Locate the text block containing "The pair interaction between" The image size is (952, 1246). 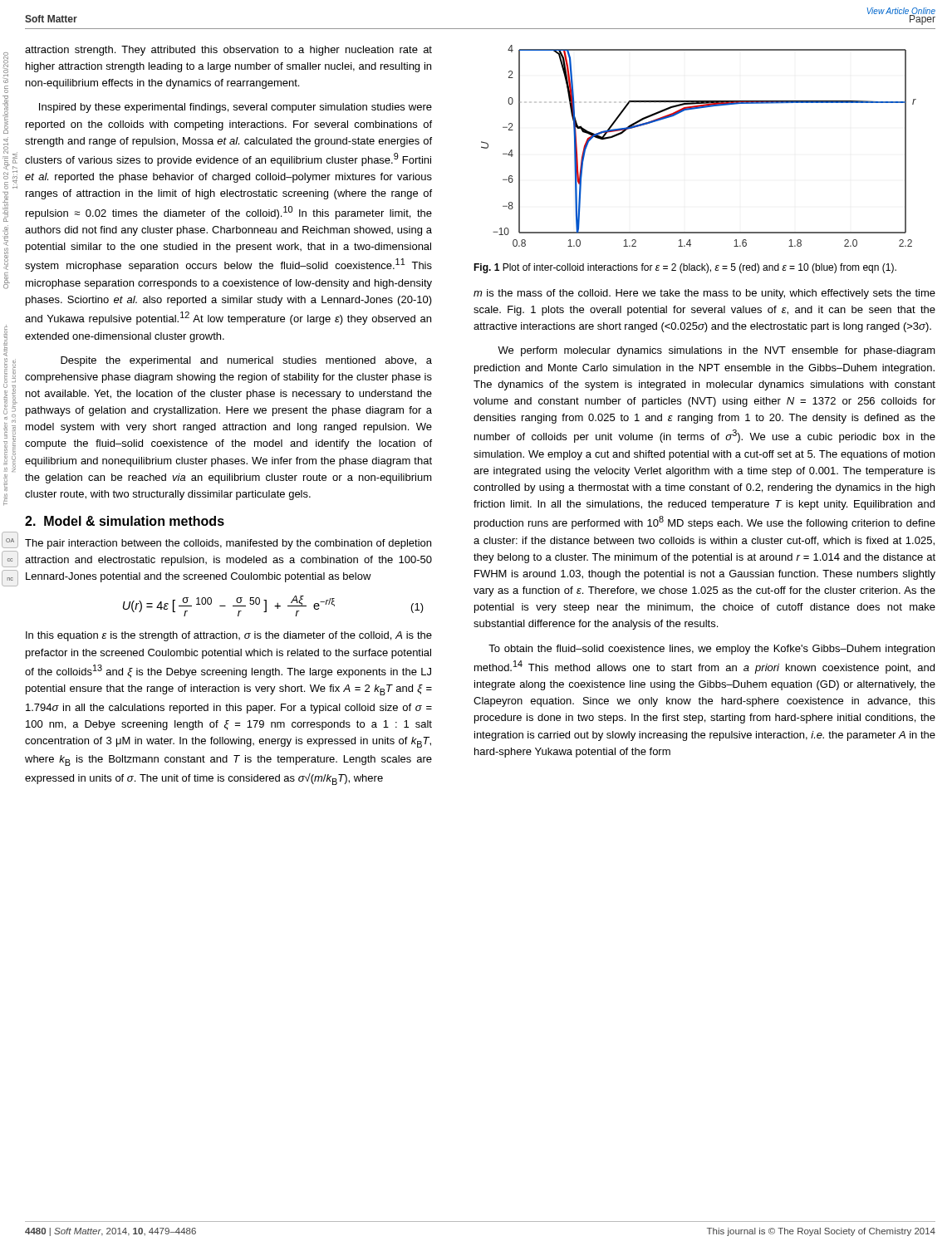click(x=228, y=560)
